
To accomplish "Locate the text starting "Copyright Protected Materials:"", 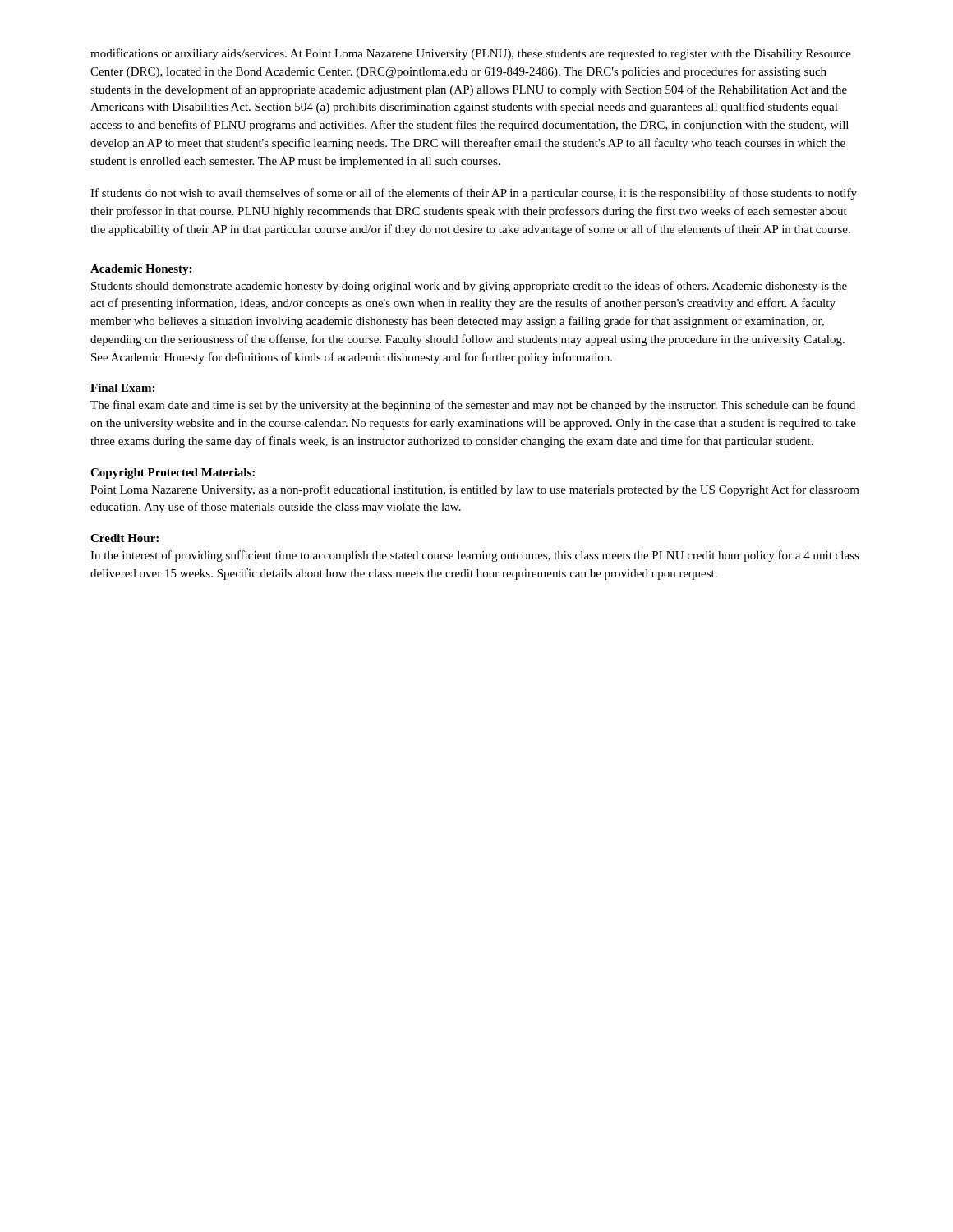I will [x=173, y=472].
